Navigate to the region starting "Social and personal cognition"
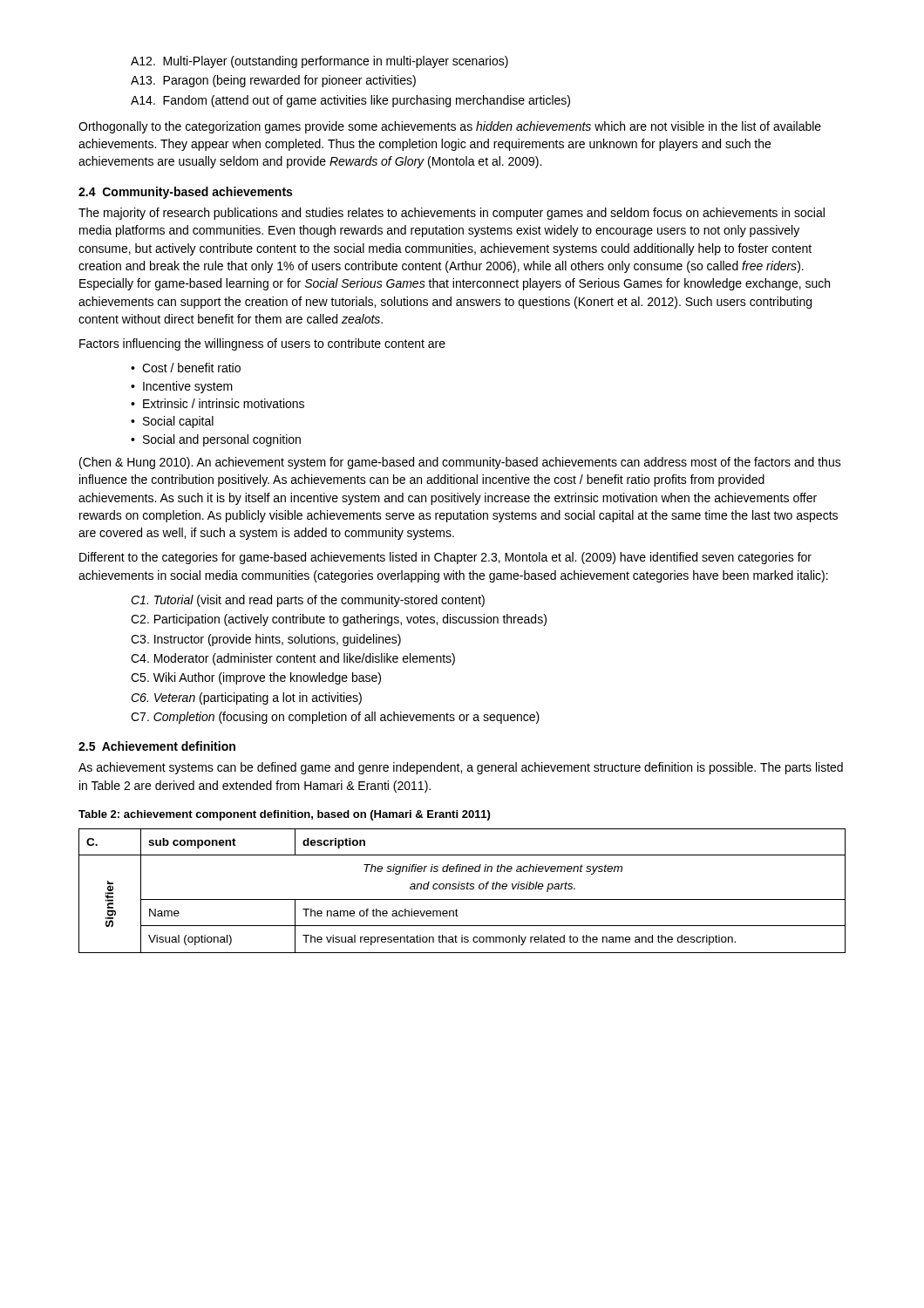Screen dimensions: 1308x924 pyautogui.click(x=222, y=439)
